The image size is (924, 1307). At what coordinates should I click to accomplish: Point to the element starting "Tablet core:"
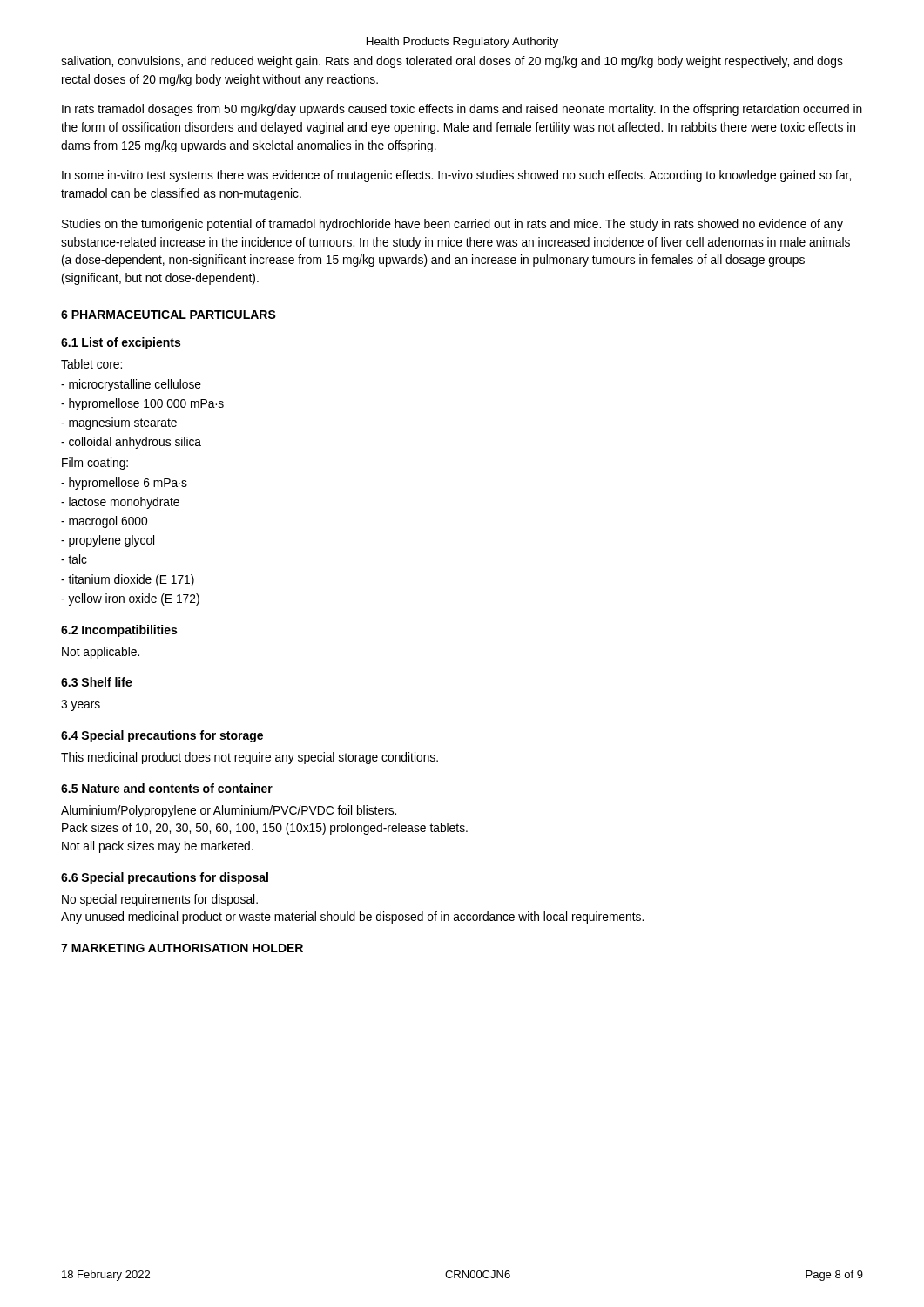92,364
